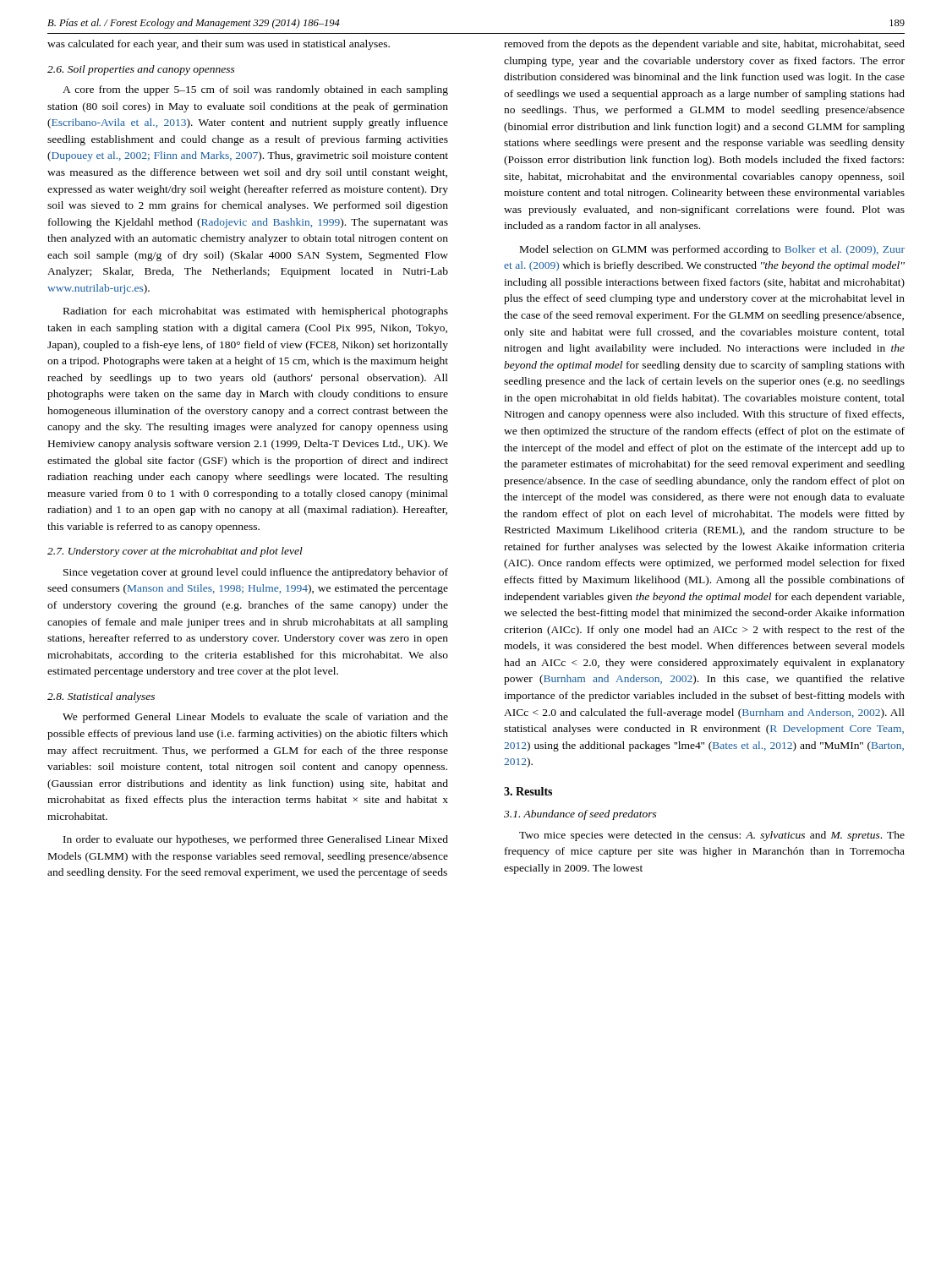
Task: Find the block starting "We performed General Linear Models"
Action: [248, 795]
